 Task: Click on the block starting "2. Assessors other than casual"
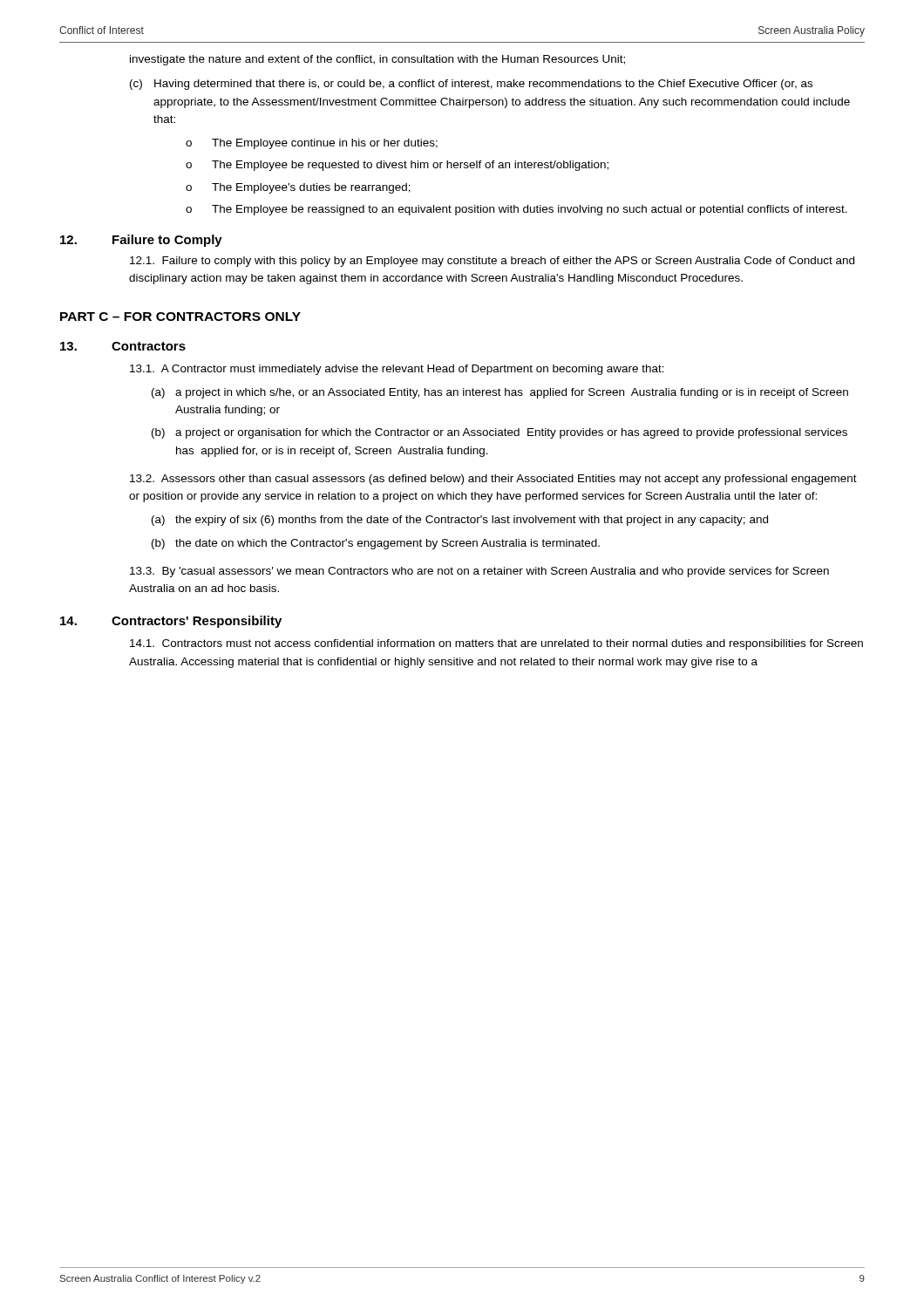click(x=493, y=487)
